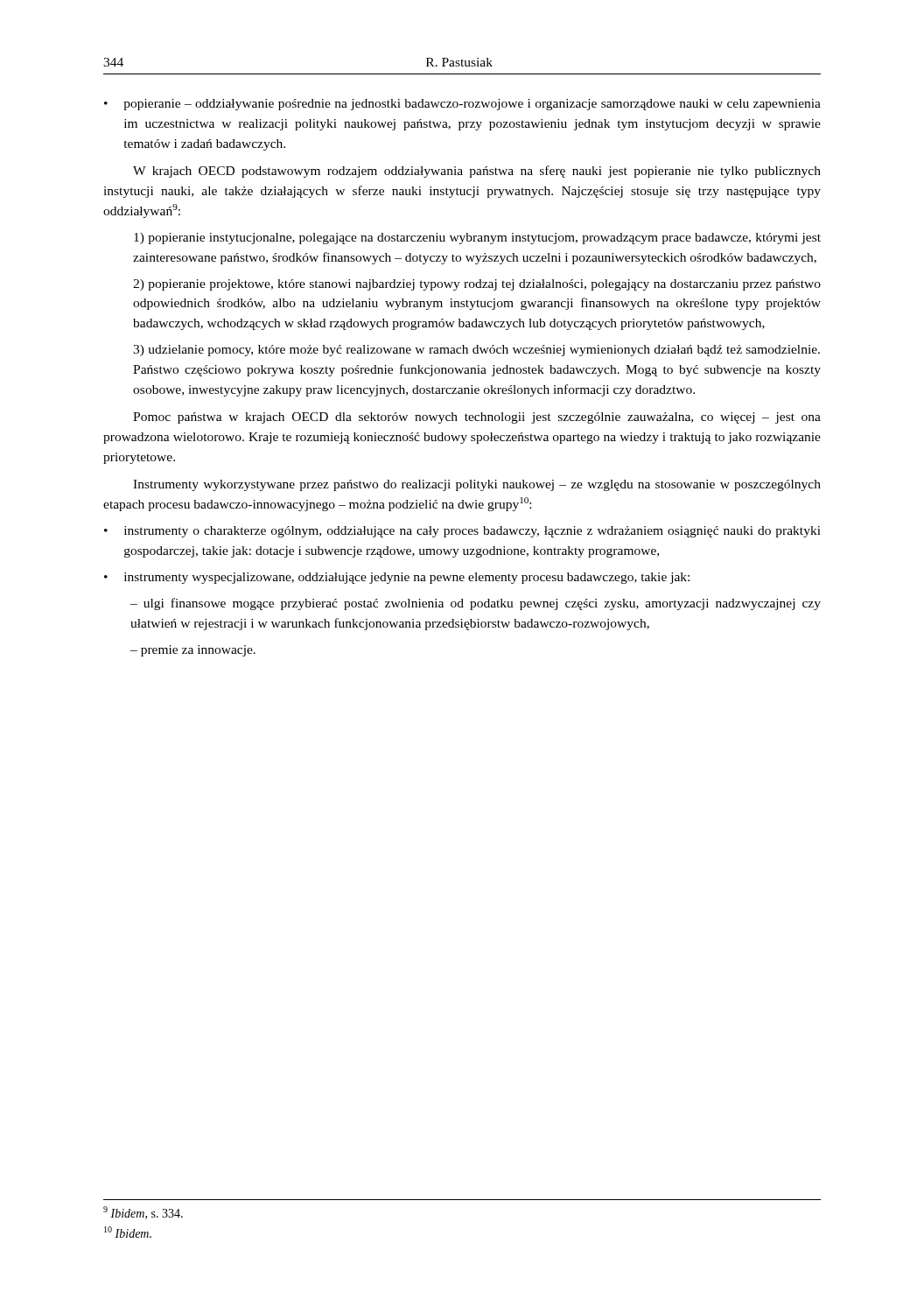Point to the block beginning "3) udzielanie pomocy, które może"

477,369
